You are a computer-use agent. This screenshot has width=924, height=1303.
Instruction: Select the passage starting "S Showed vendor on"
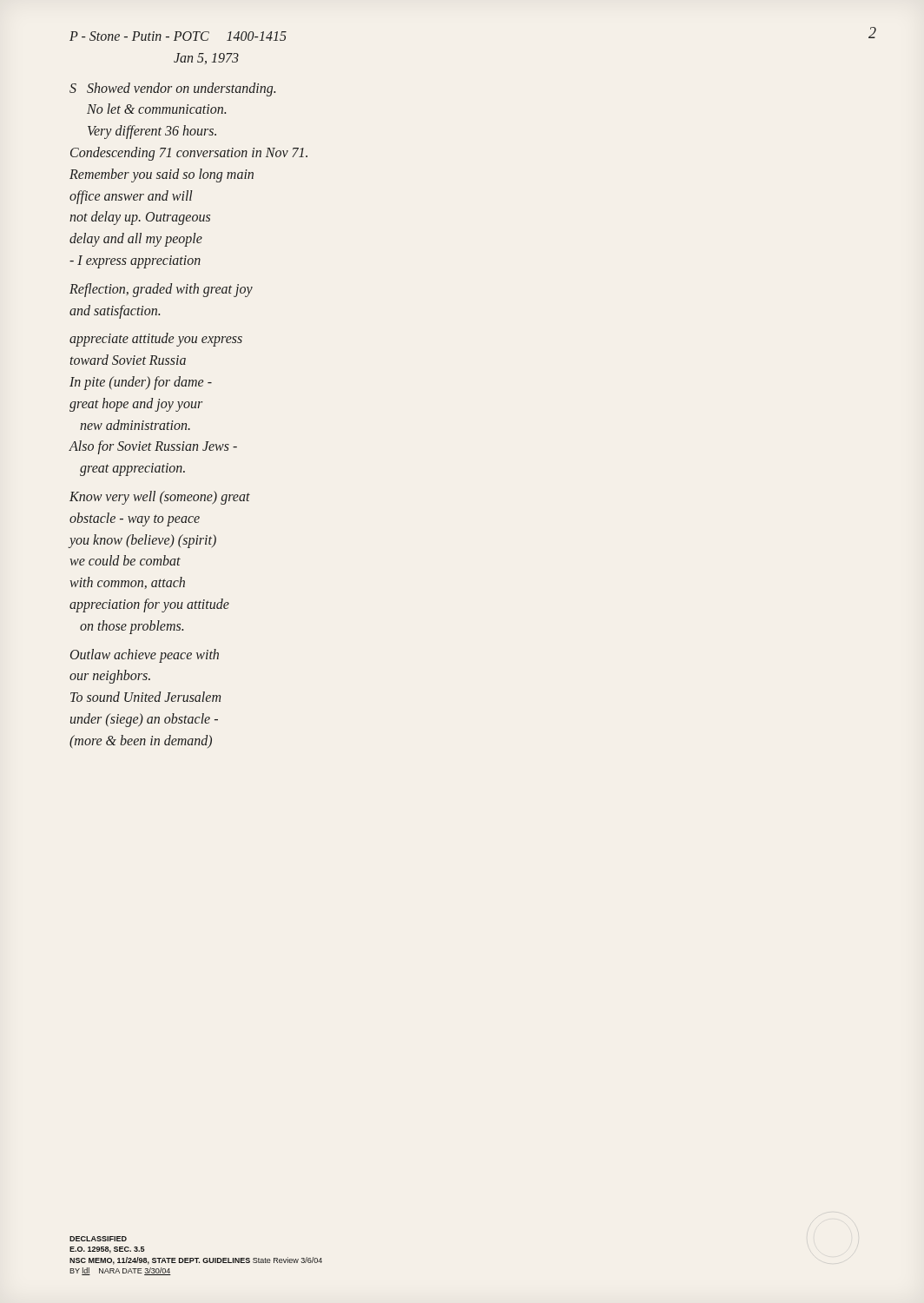pyautogui.click(x=172, y=89)
